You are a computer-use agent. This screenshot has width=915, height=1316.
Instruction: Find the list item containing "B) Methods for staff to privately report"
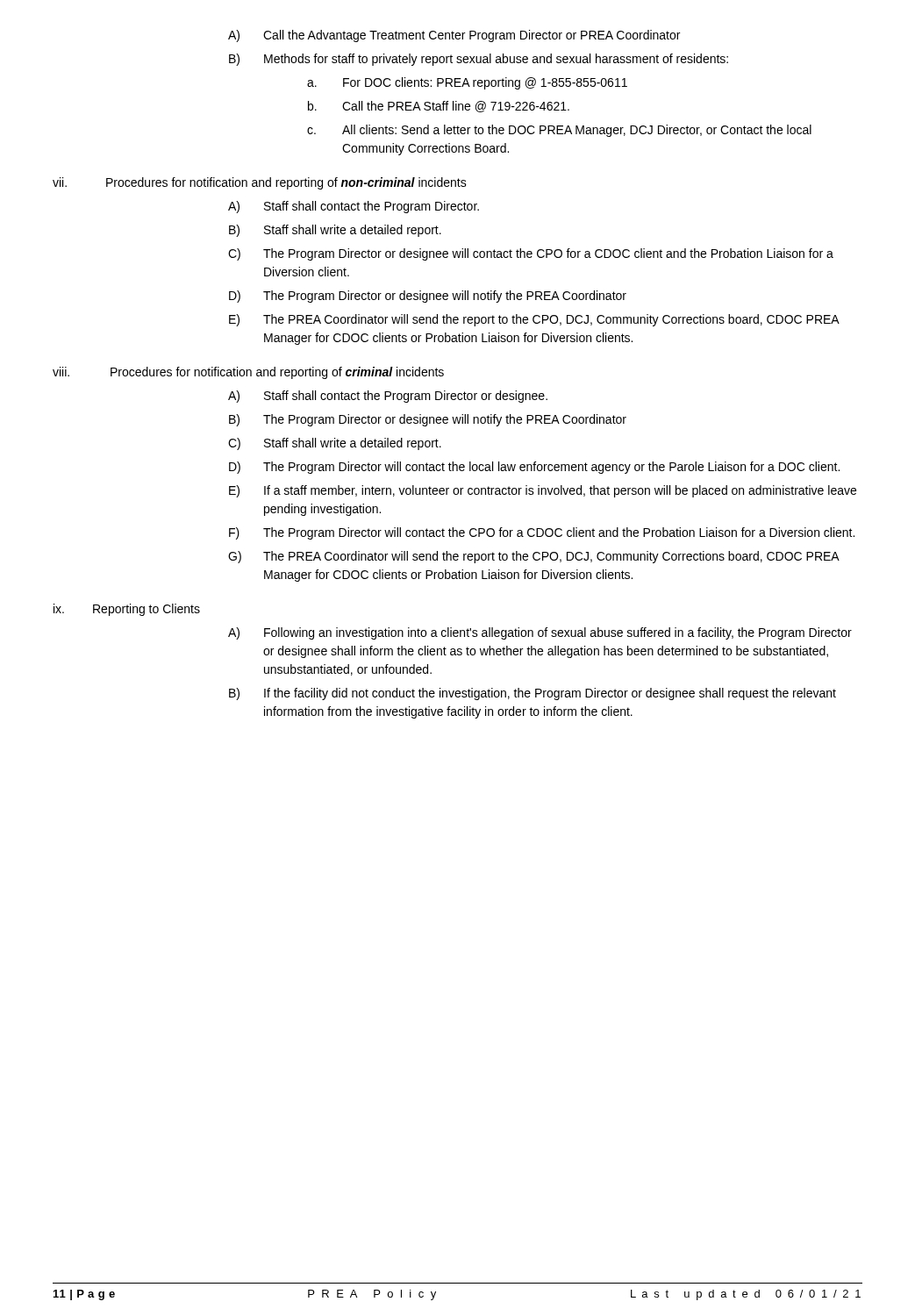[x=545, y=59]
